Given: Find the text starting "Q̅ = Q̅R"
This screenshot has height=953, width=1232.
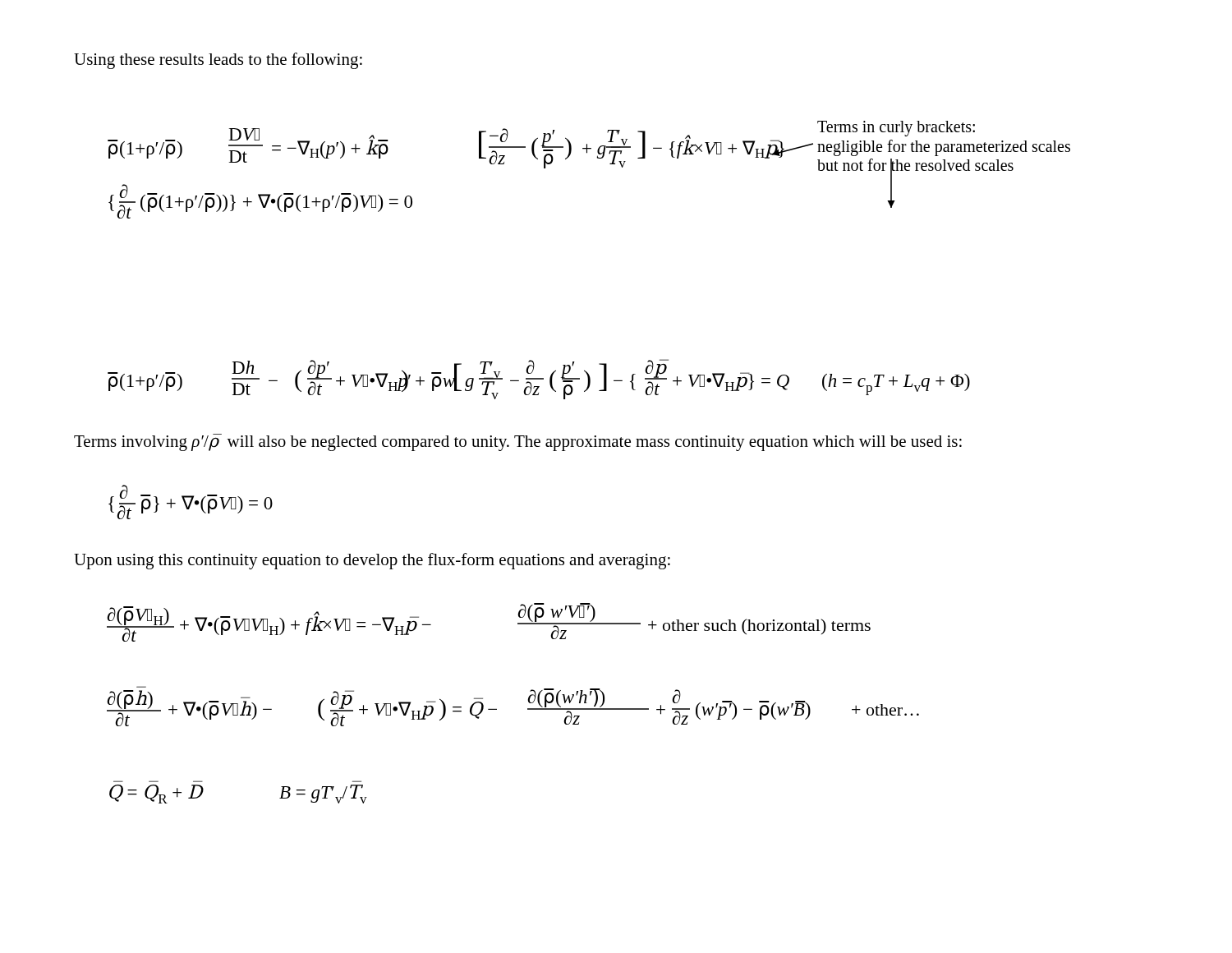Looking at the screenshot, I should [353, 792].
